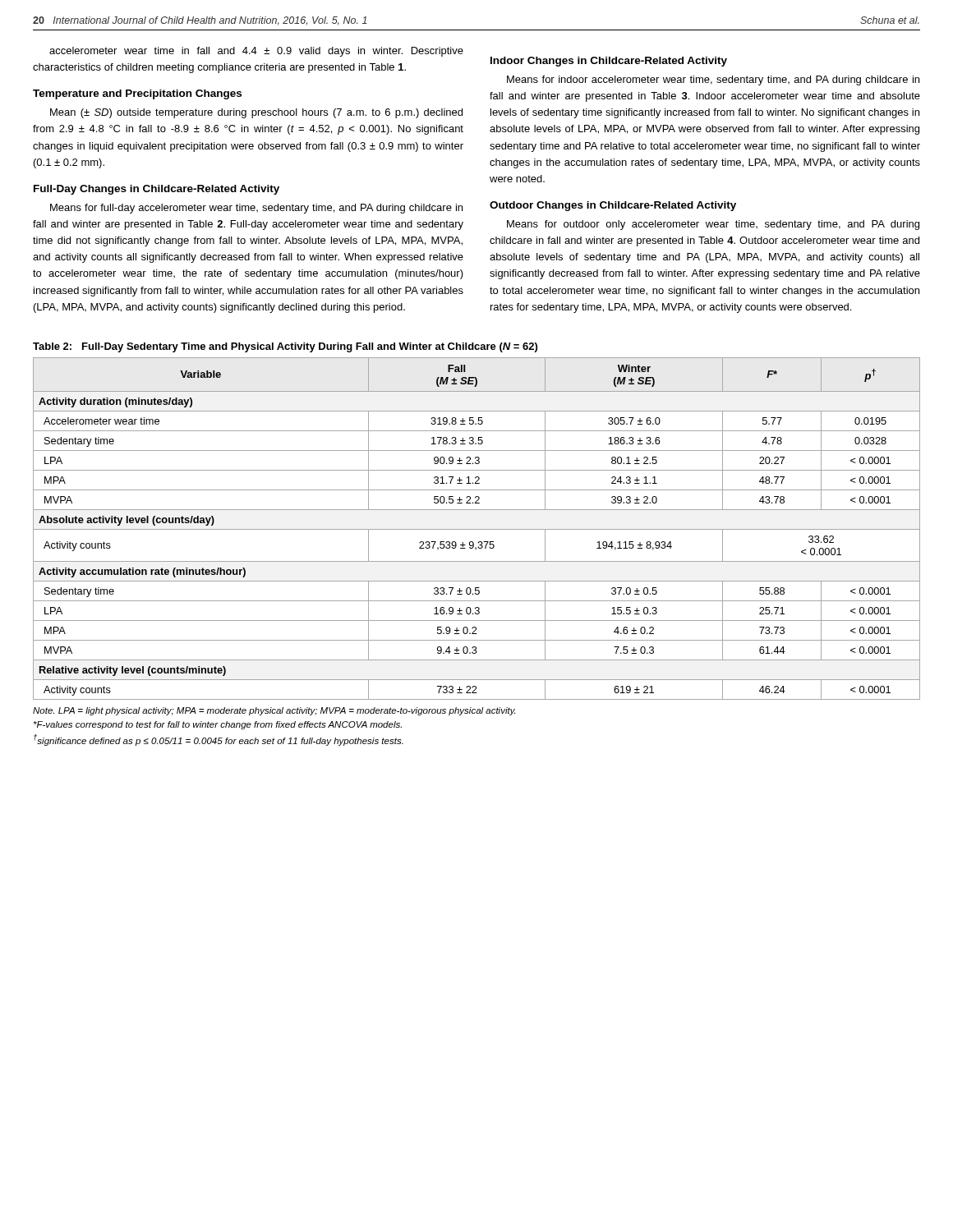Point to the block beginning "Means for indoor accelerometer"
953x1232 pixels.
705,129
